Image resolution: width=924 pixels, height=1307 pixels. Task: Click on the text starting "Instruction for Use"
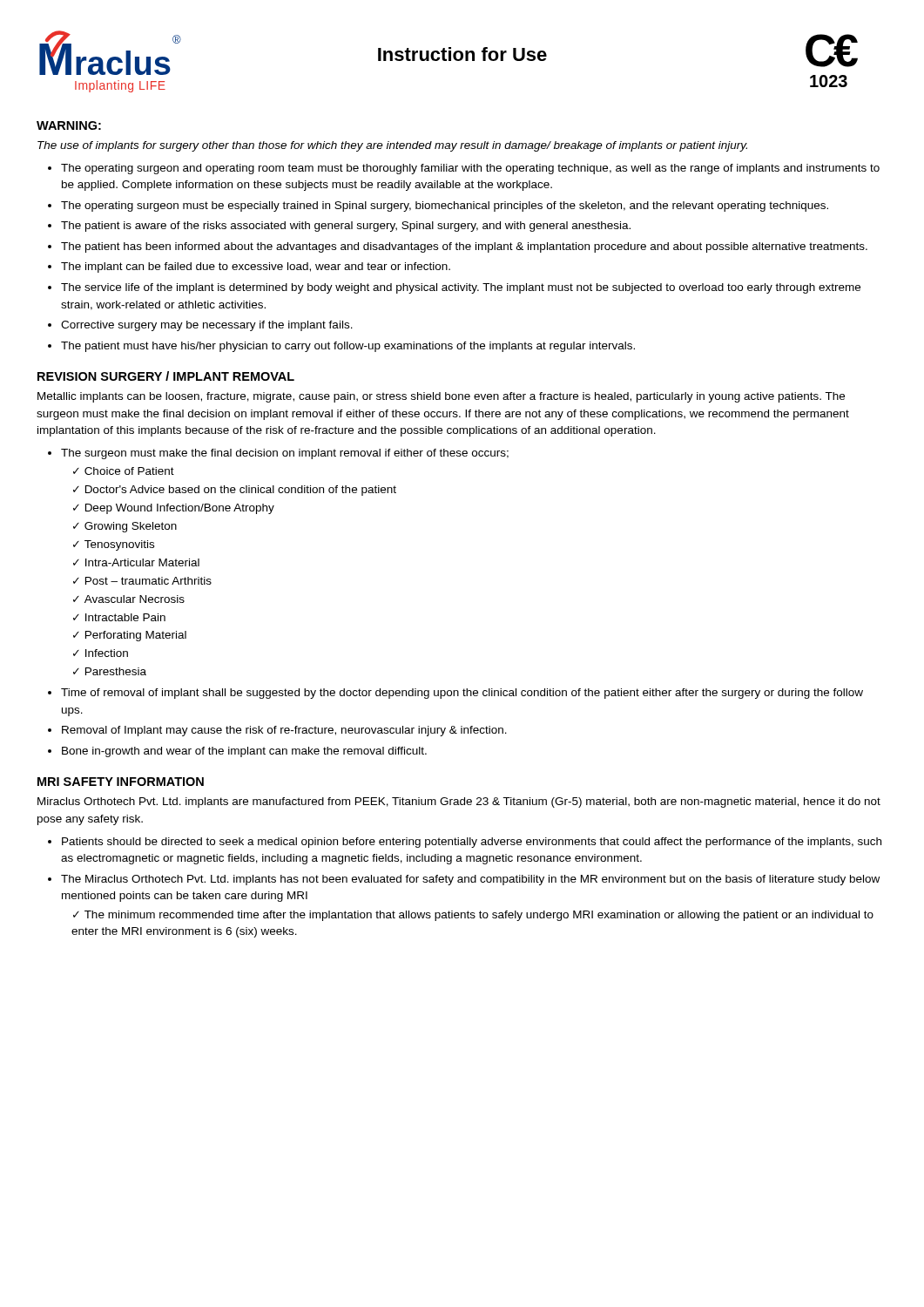tap(462, 54)
